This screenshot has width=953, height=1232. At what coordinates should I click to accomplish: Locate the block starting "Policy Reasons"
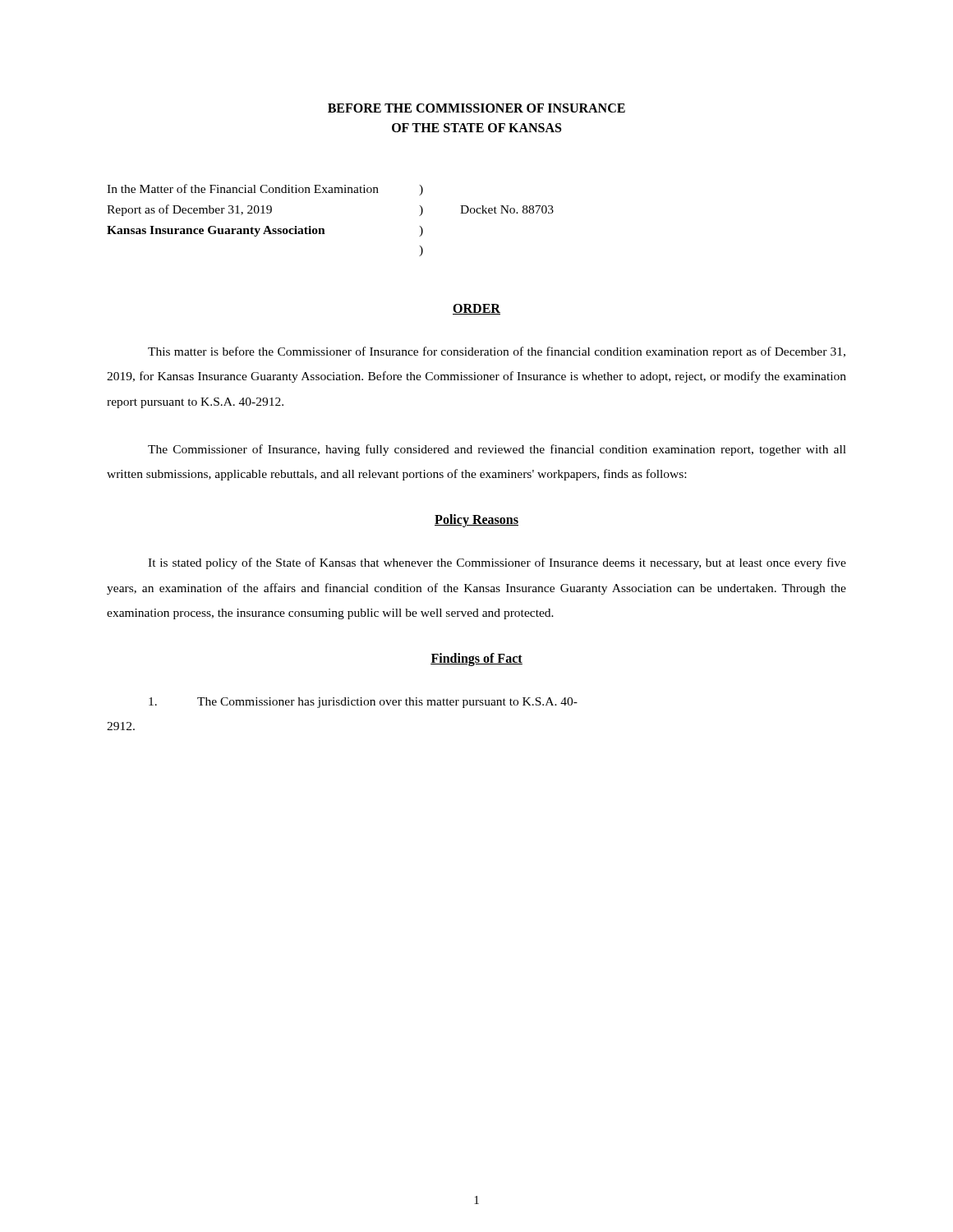(476, 520)
